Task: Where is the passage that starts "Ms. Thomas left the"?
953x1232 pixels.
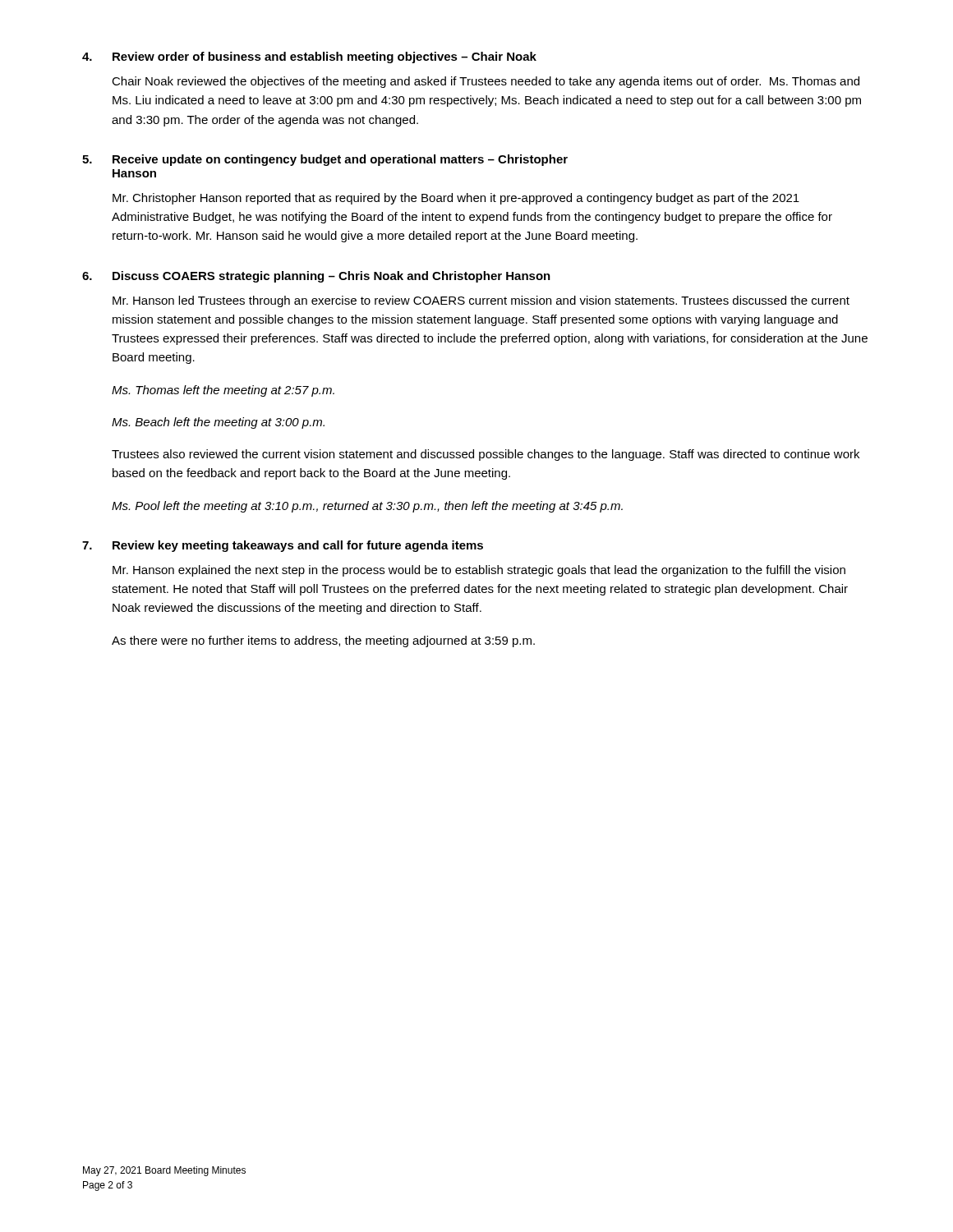Action: 224,389
